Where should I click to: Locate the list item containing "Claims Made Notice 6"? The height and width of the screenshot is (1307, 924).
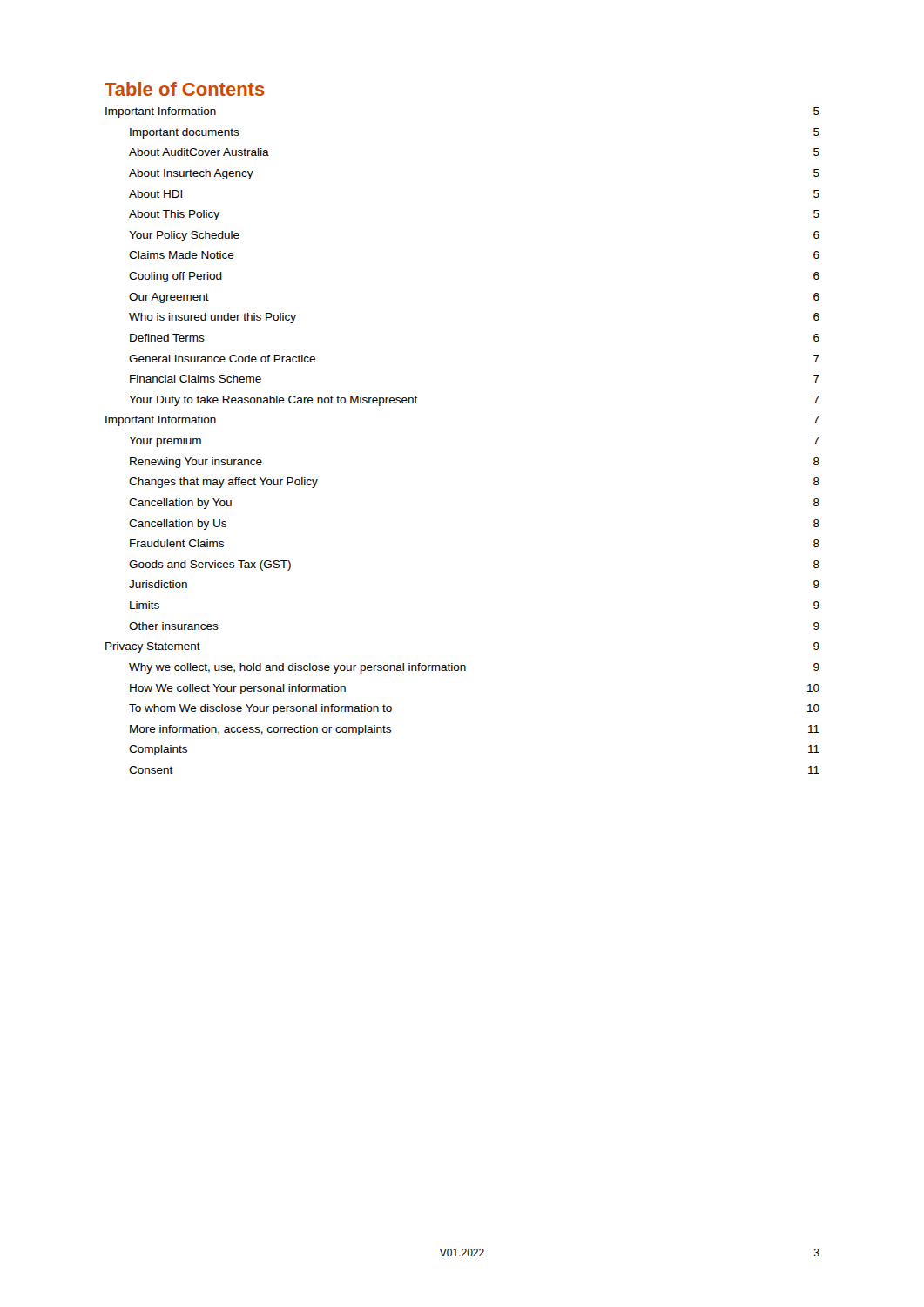189,254
